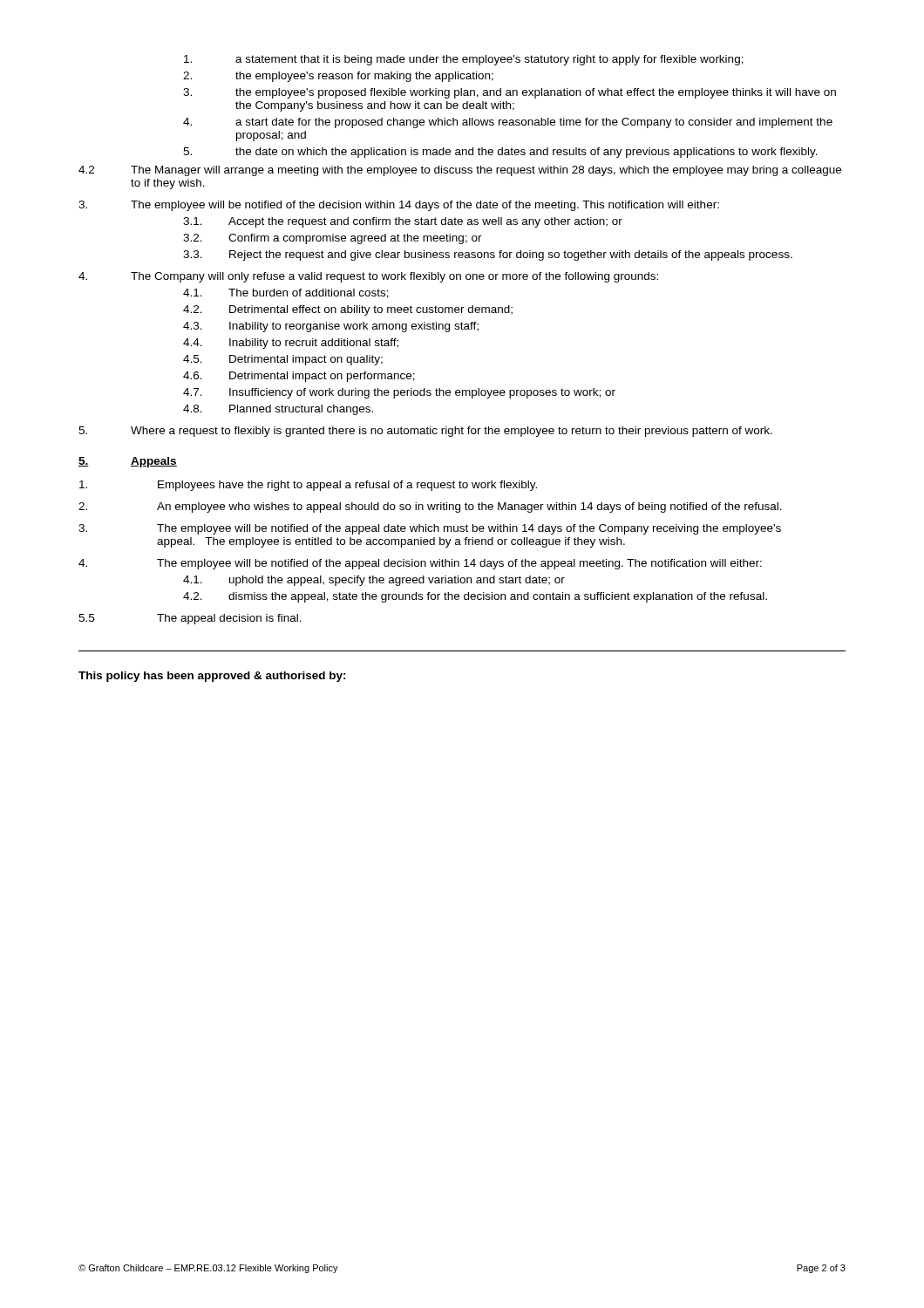
Task: Point to the text block starting "2 The Manager"
Action: (x=462, y=176)
